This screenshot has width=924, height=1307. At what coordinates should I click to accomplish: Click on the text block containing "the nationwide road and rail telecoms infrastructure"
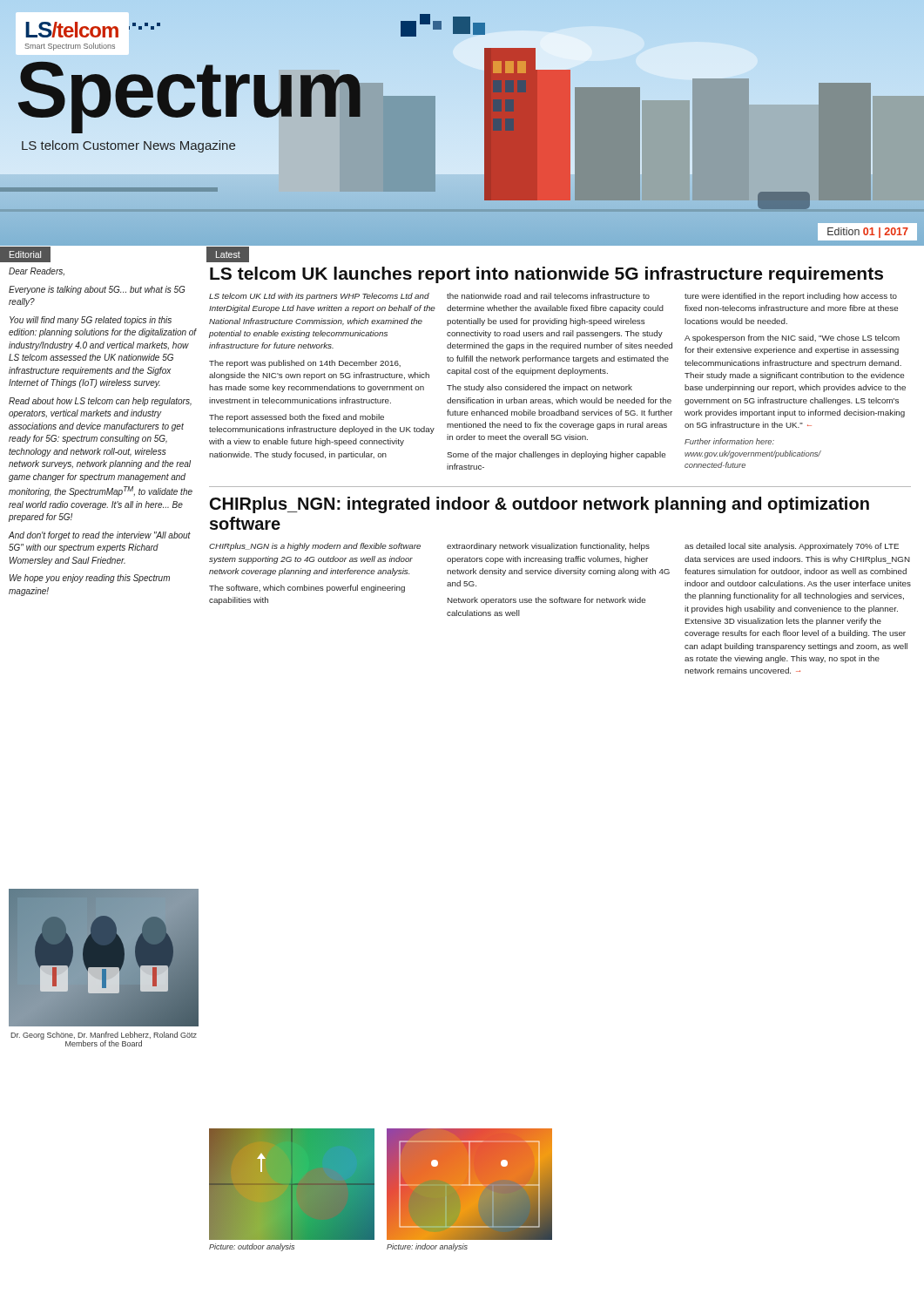coord(560,382)
